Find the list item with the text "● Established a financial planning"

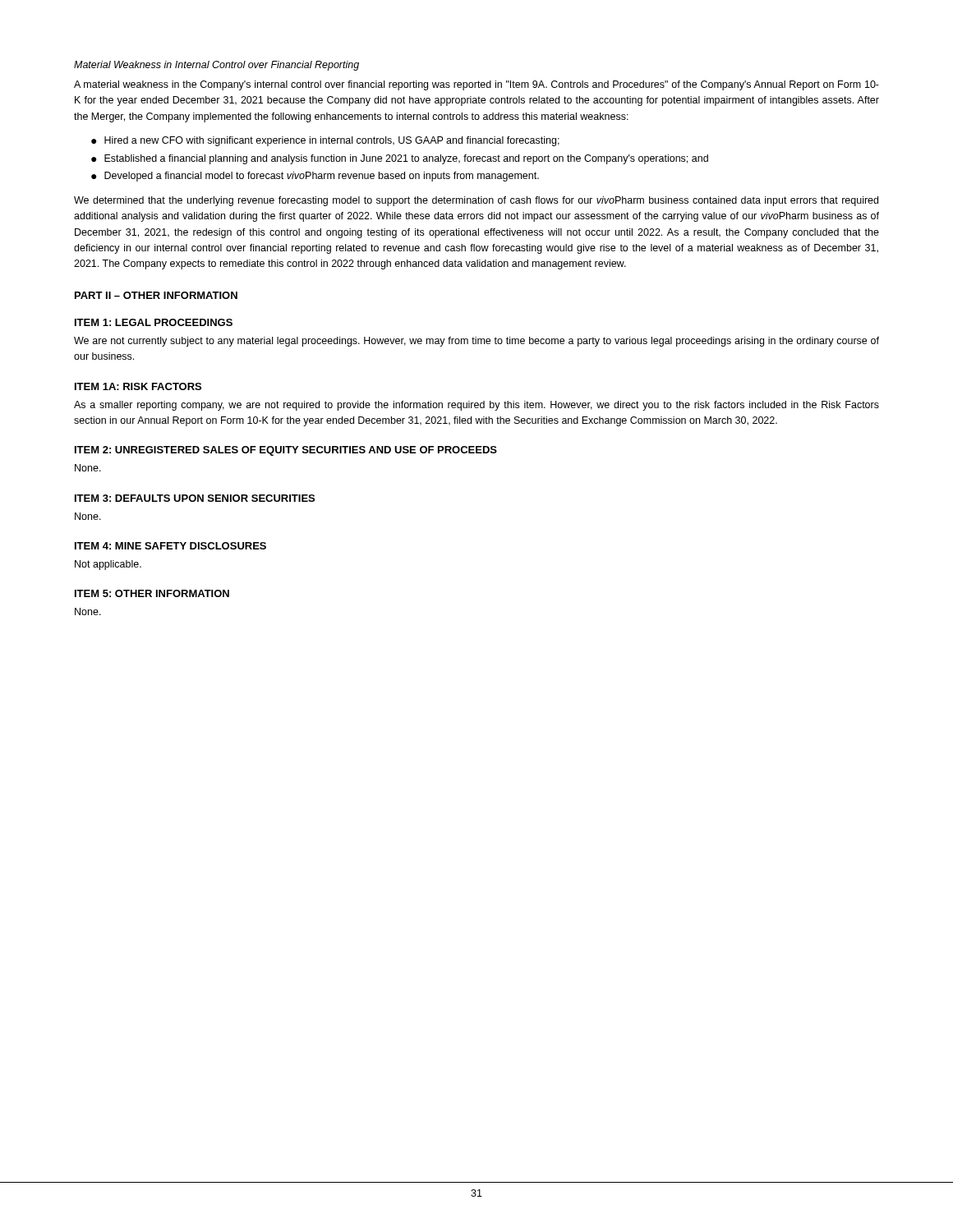pyautogui.click(x=400, y=159)
